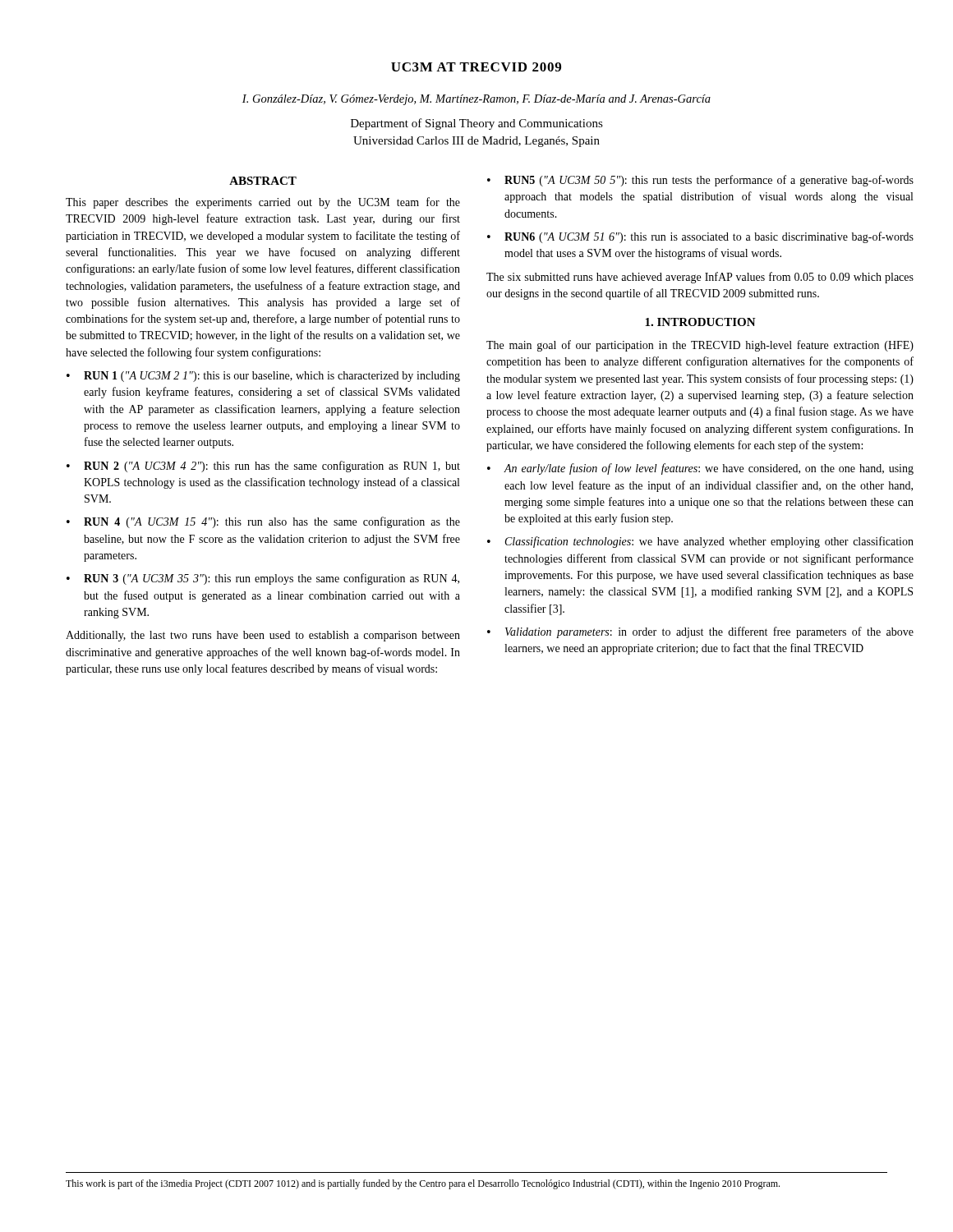Where is the passage that starts "This work is part"?

[423, 1184]
